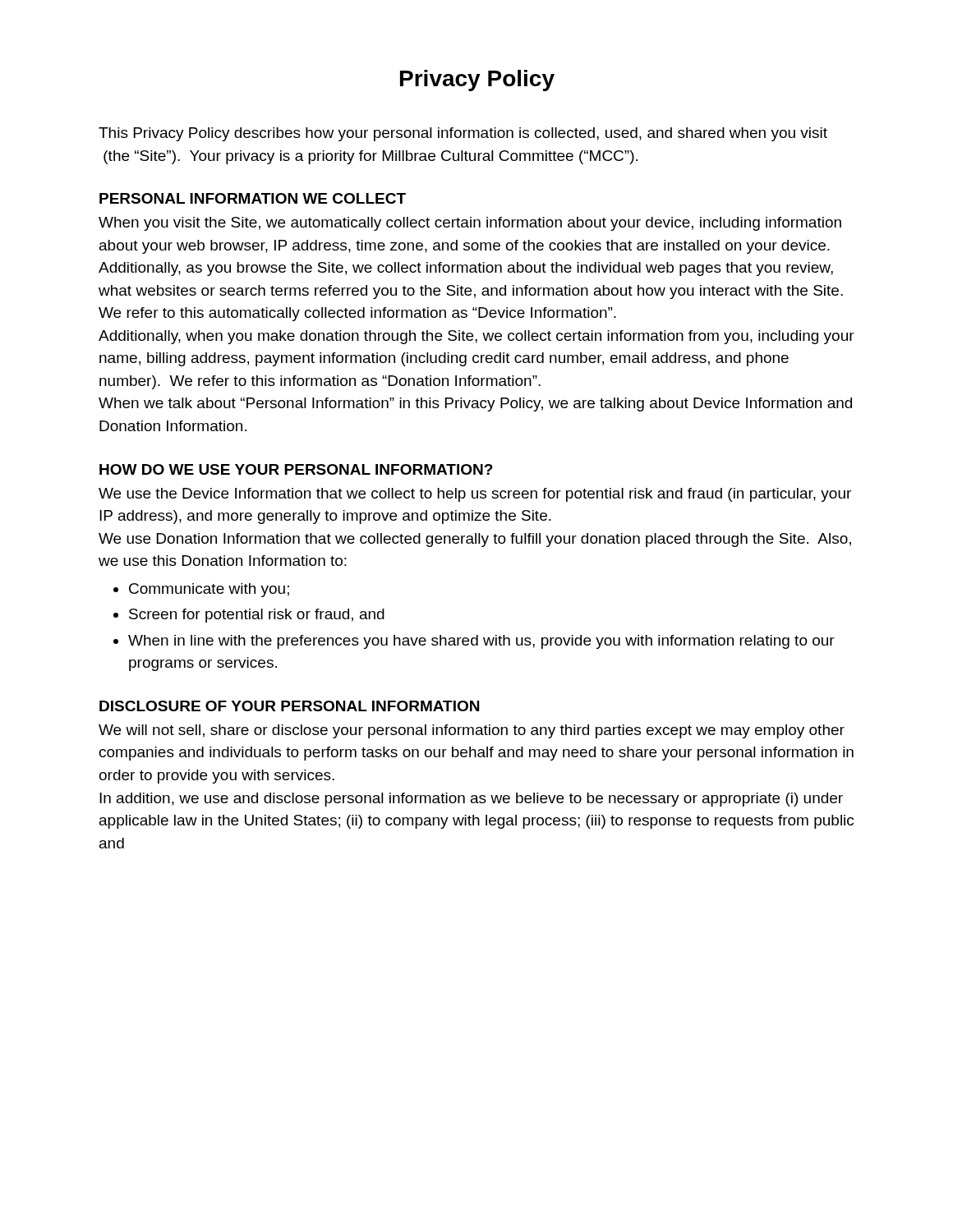Find the list item with the text "Communicate with you;"

point(201,590)
